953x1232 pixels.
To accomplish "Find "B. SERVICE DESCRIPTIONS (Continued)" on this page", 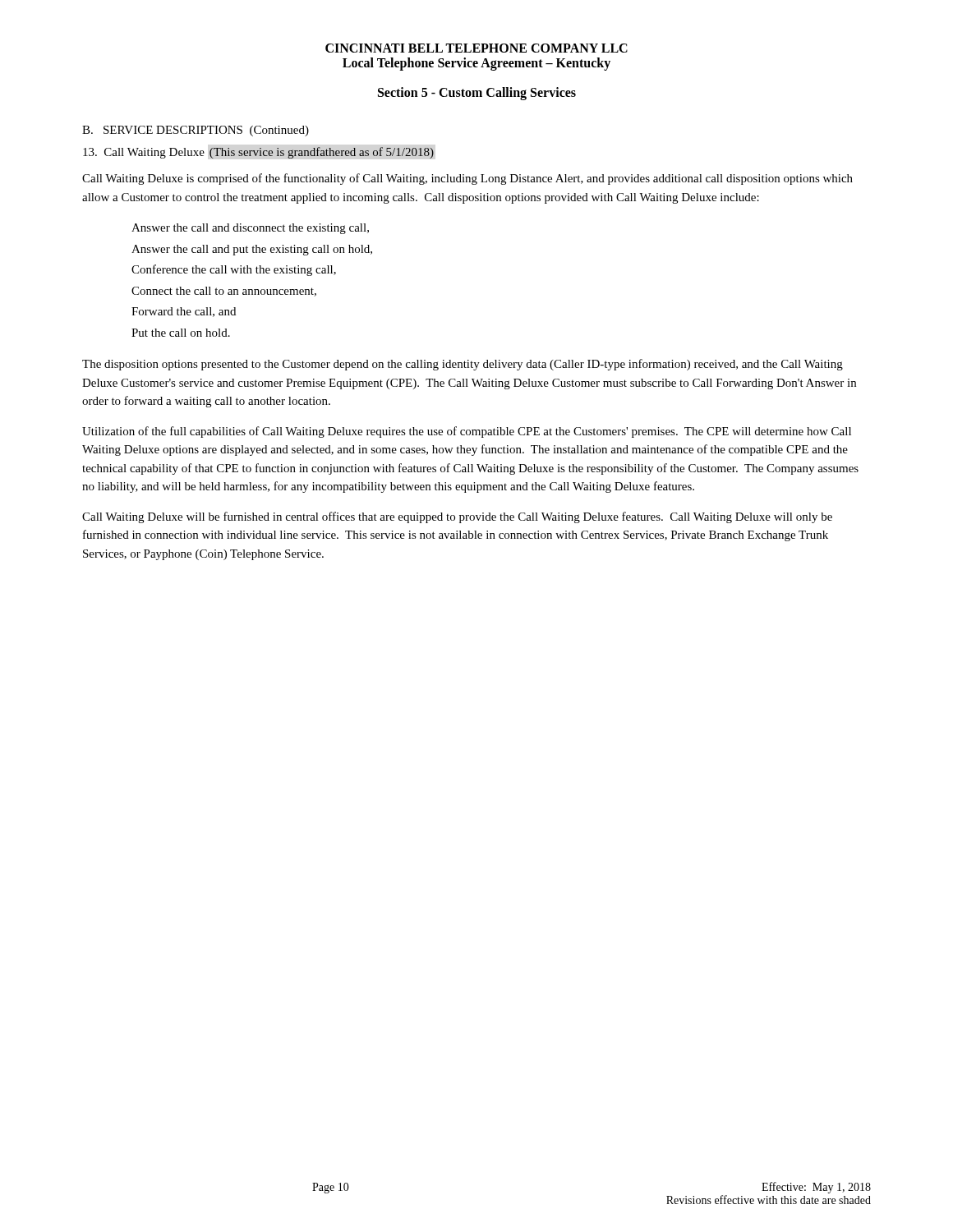I will 196,130.
